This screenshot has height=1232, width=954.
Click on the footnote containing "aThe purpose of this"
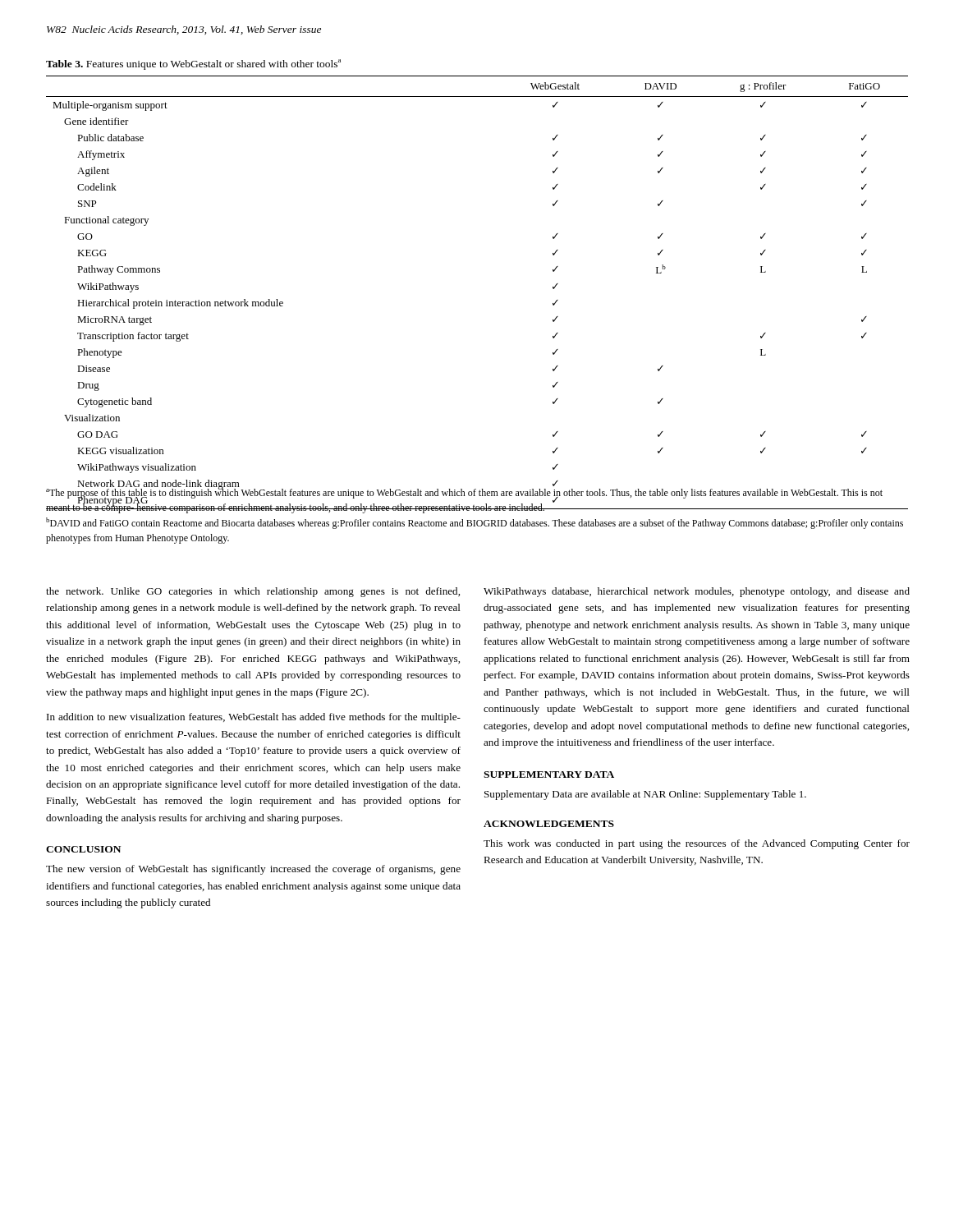pyautogui.click(x=475, y=515)
